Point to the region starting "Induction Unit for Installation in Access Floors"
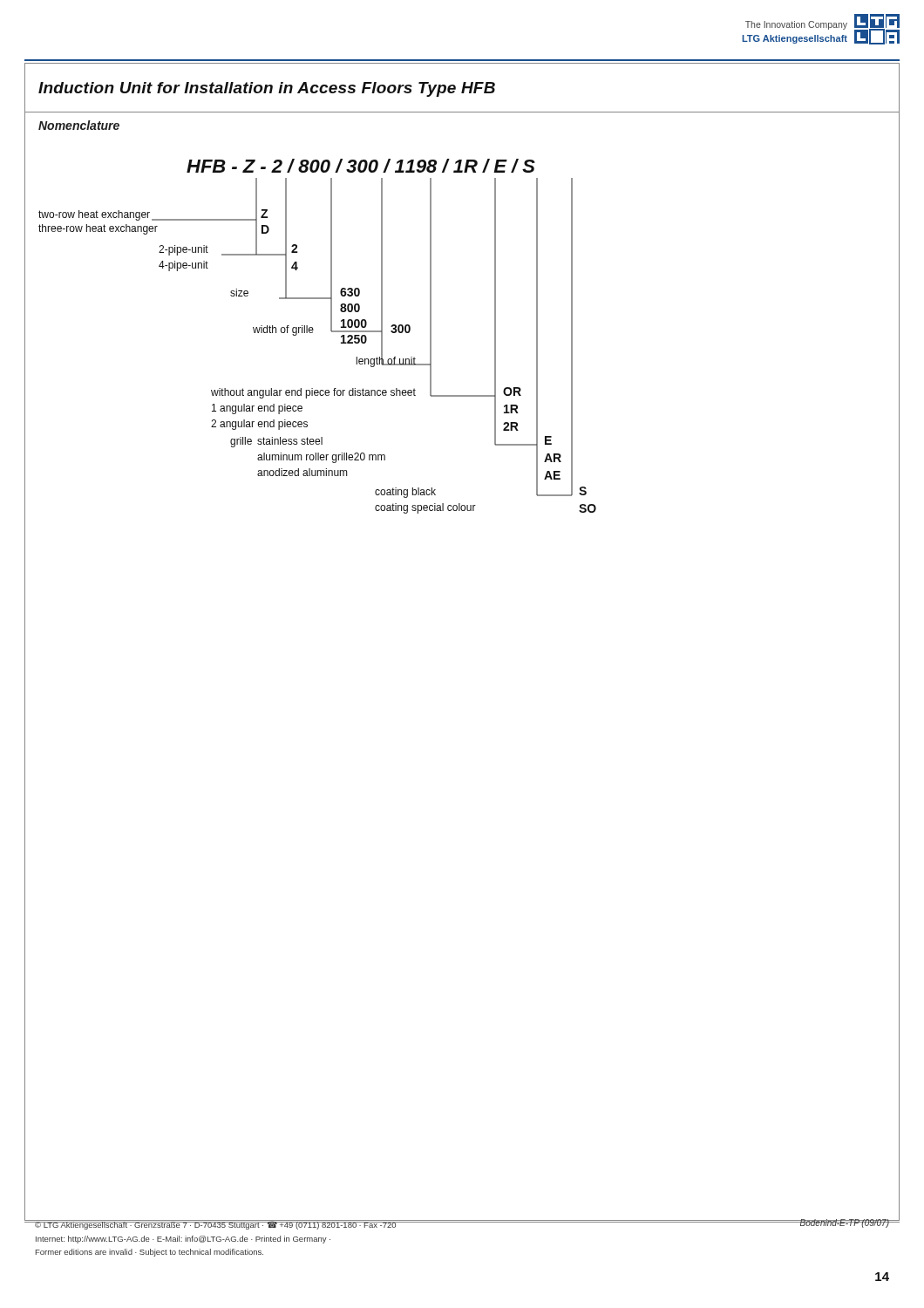Viewport: 924px width, 1308px height. pos(462,89)
